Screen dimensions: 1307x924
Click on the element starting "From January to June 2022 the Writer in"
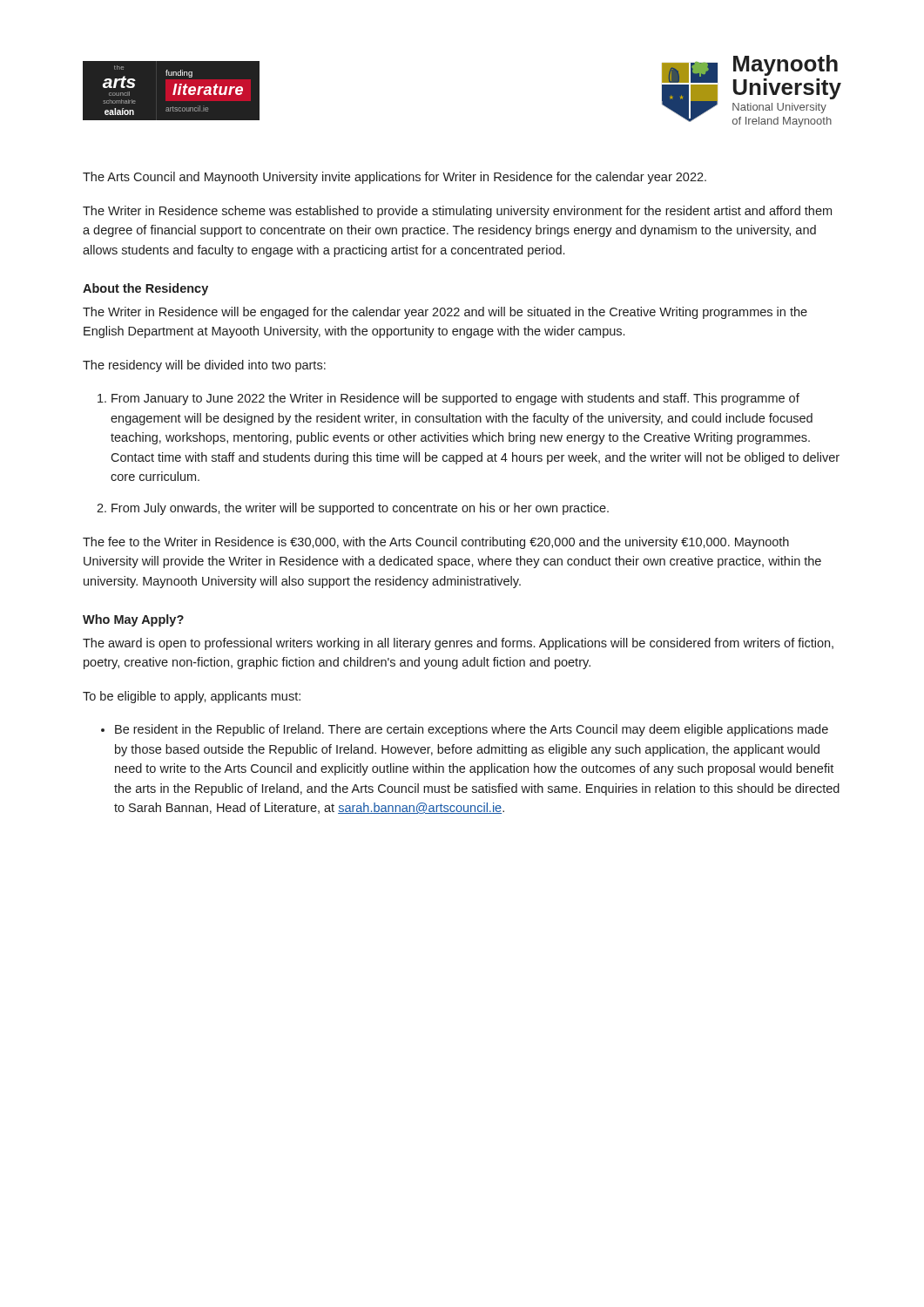pyautogui.click(x=476, y=438)
